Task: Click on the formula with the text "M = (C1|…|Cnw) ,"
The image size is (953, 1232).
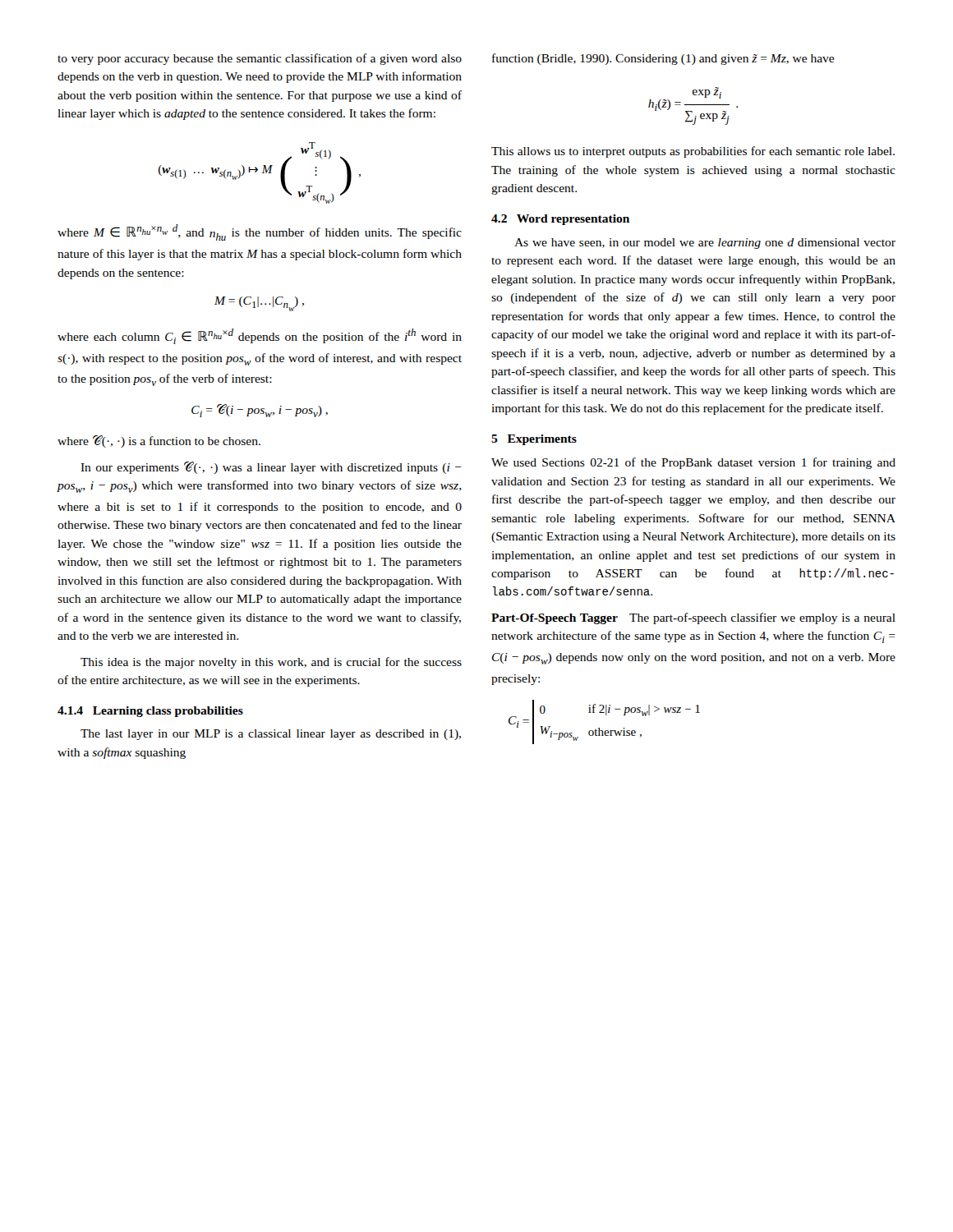Action: point(260,304)
